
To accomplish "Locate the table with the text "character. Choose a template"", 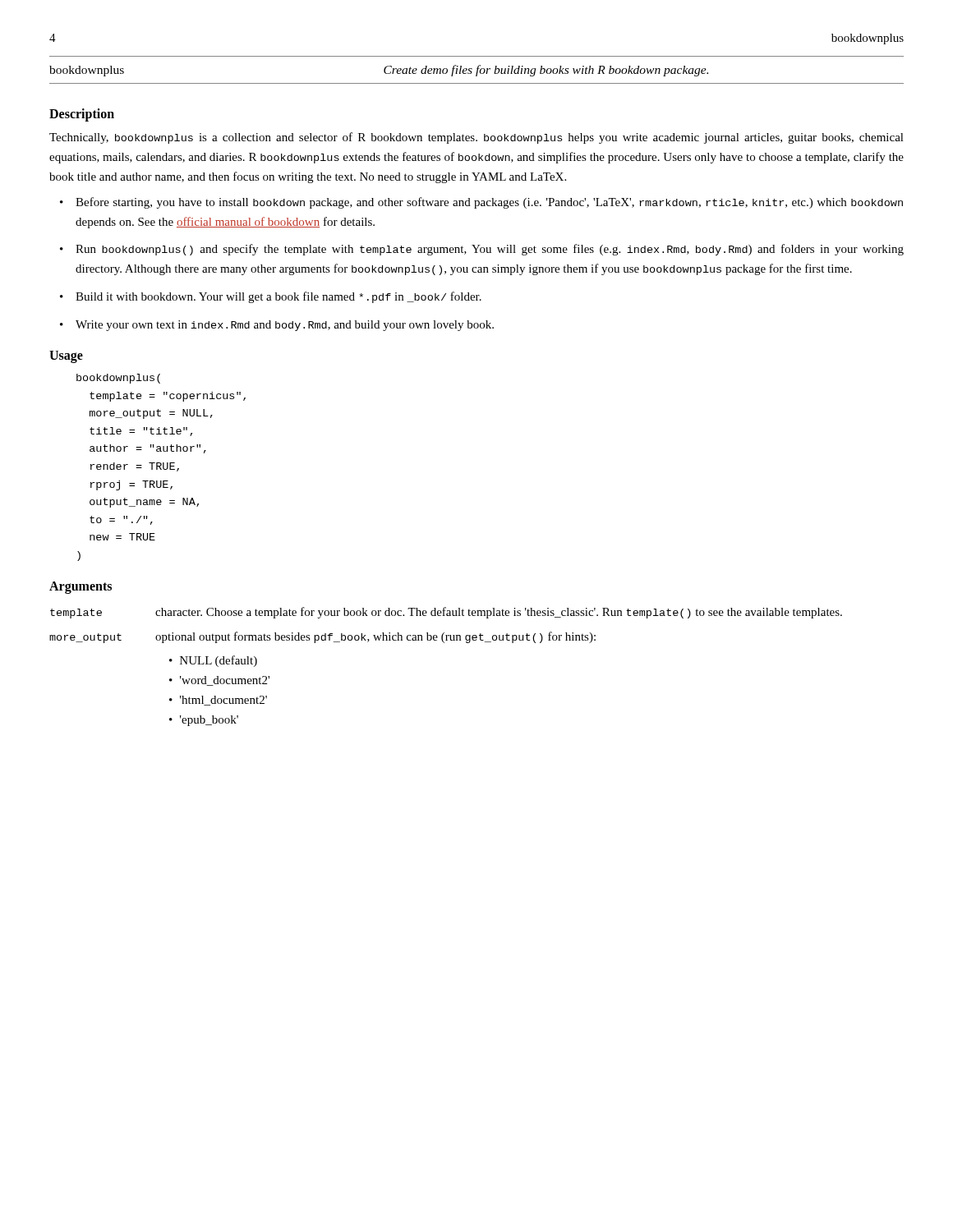I will tap(476, 666).
